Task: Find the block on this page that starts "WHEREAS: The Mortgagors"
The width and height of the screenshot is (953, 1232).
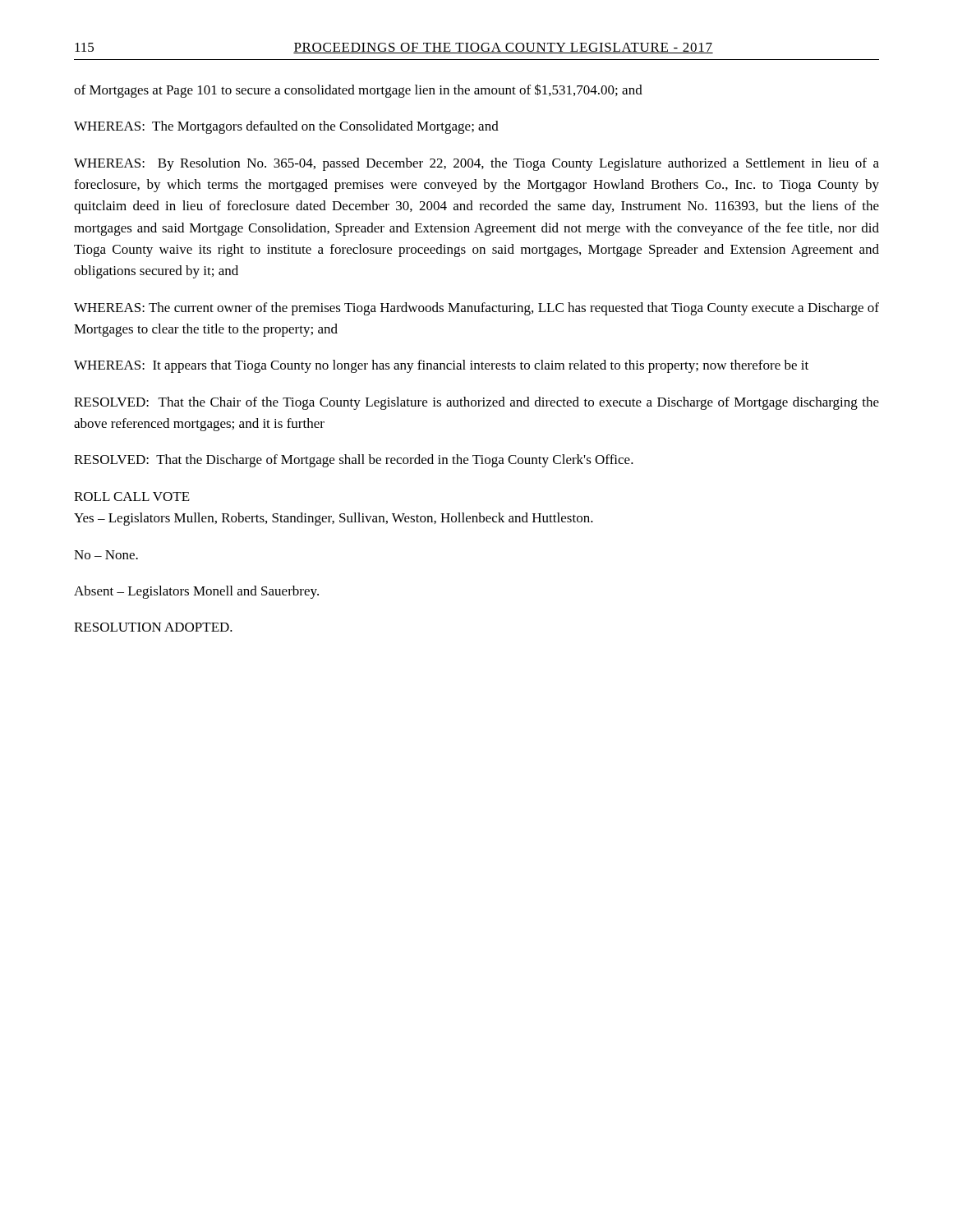Action: click(x=286, y=126)
